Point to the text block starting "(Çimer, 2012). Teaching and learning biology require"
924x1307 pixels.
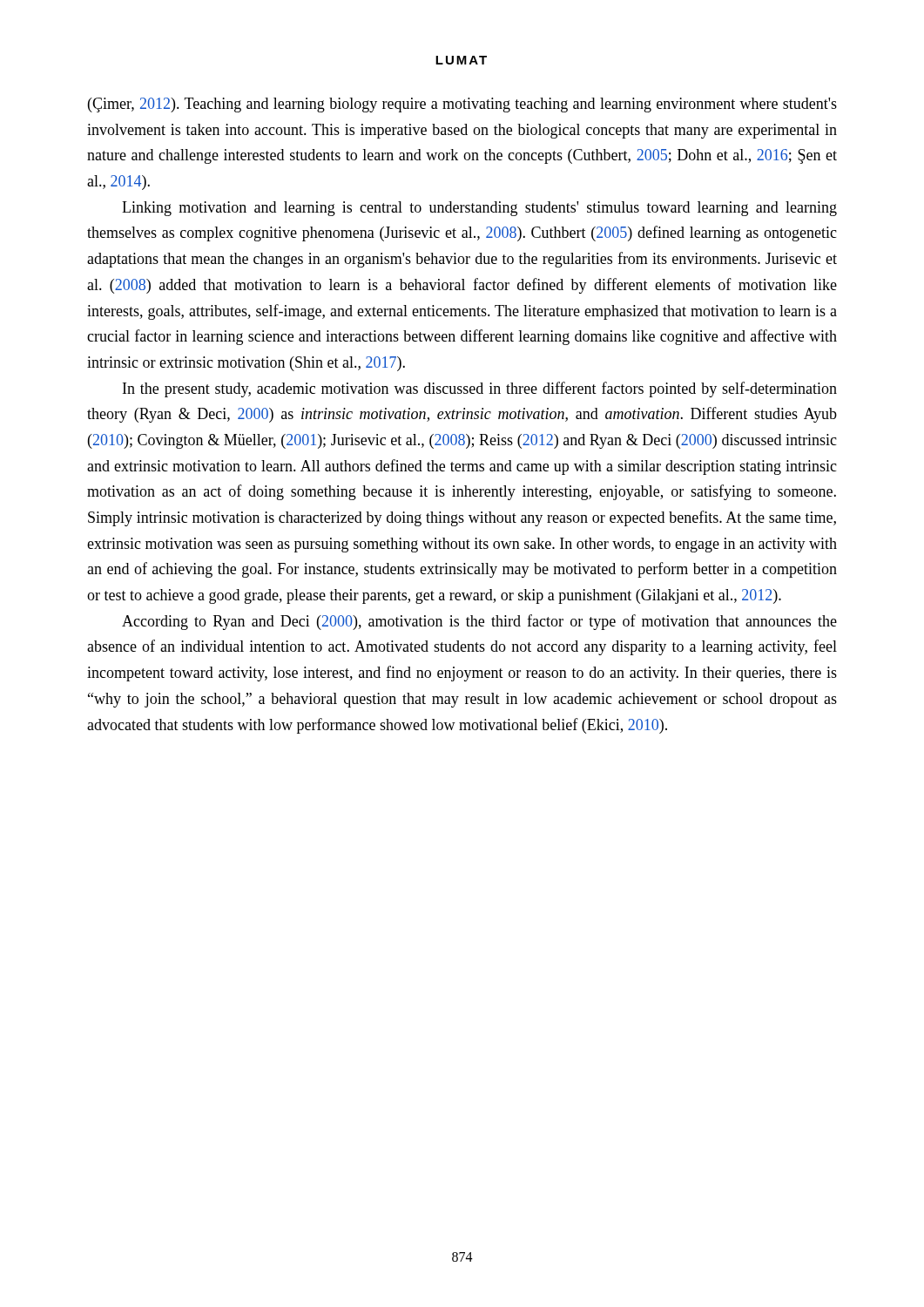tap(462, 415)
